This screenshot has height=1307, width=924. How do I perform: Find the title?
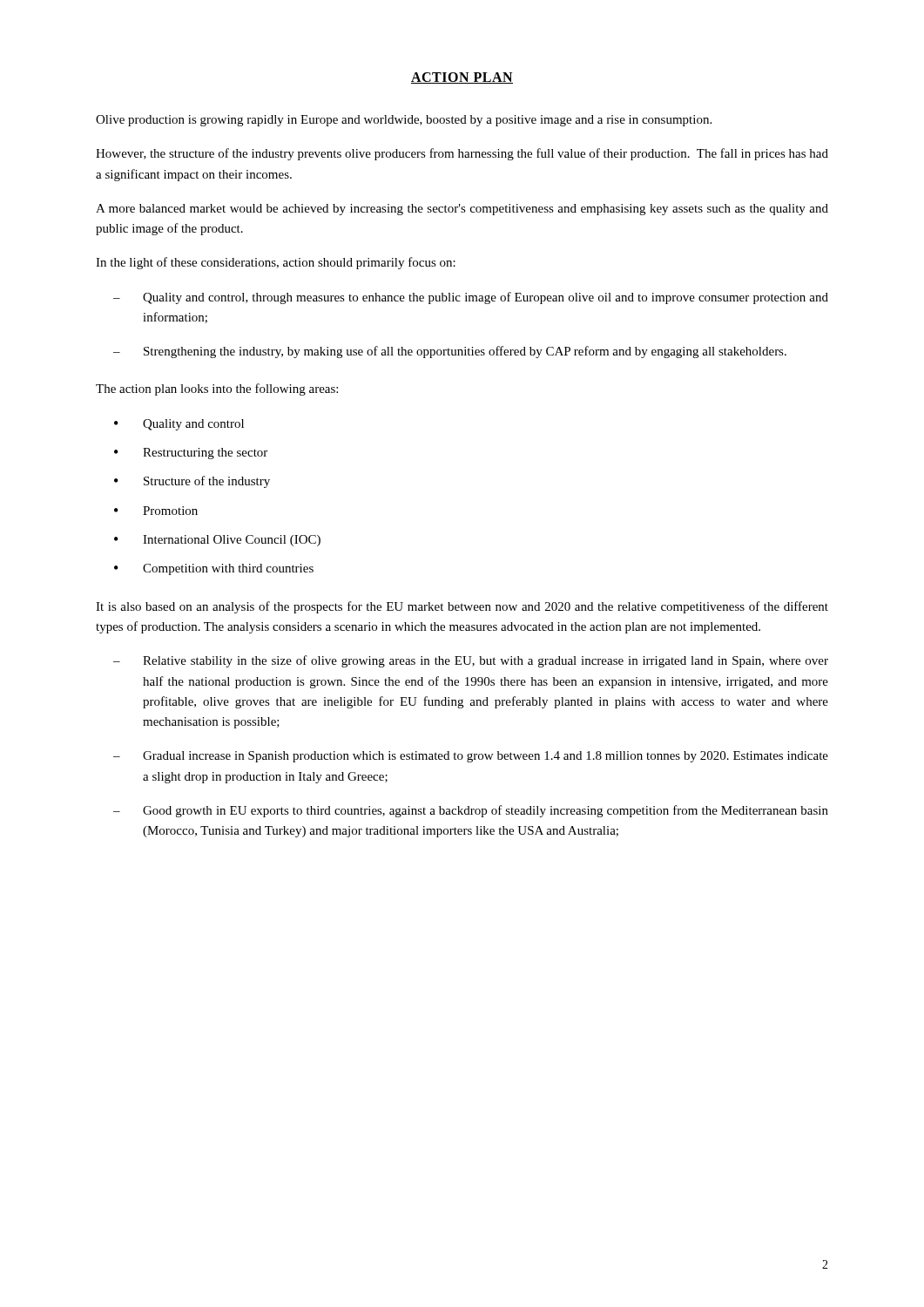462,77
